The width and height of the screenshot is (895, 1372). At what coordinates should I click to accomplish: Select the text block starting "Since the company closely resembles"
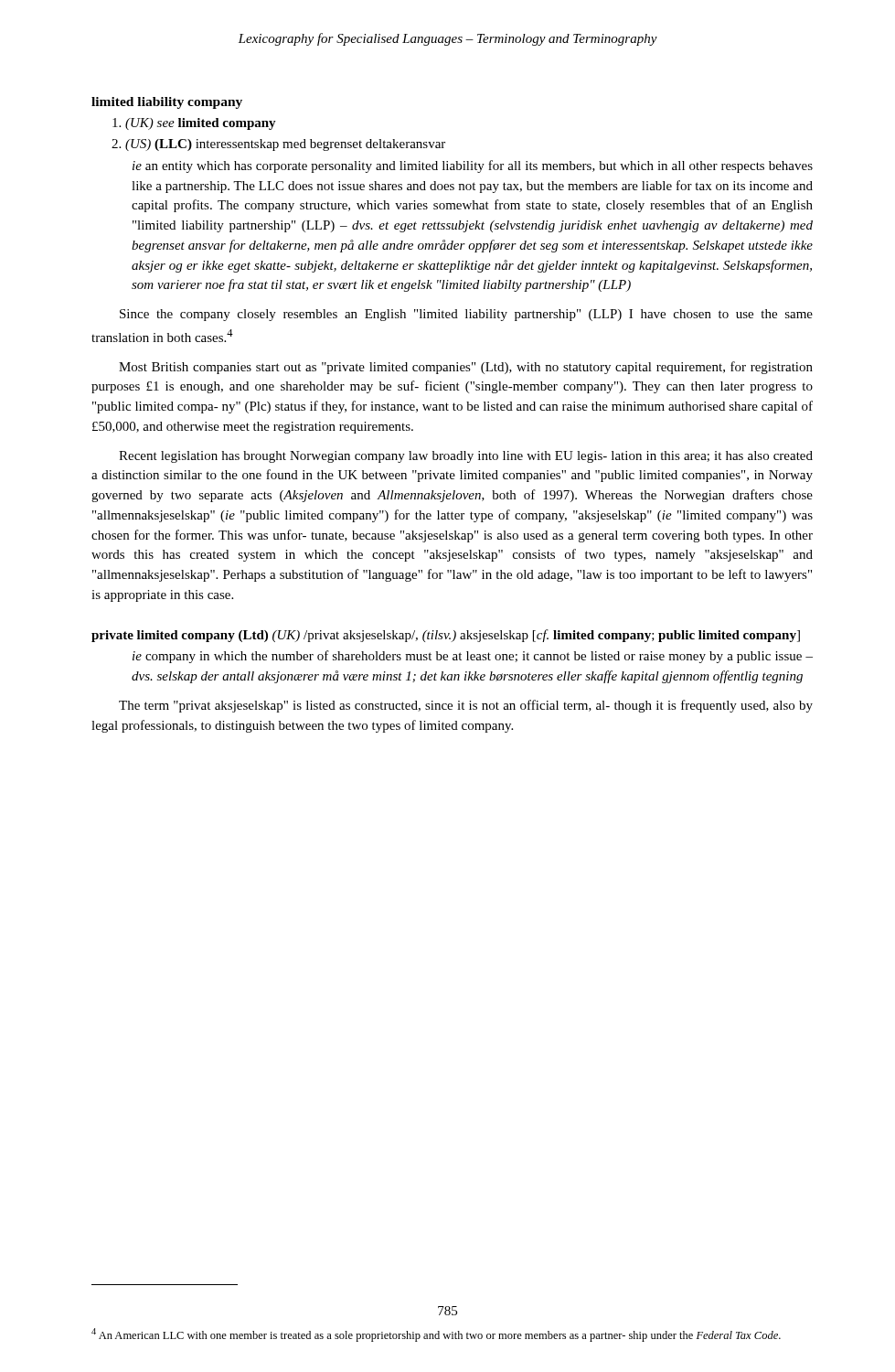pos(452,326)
